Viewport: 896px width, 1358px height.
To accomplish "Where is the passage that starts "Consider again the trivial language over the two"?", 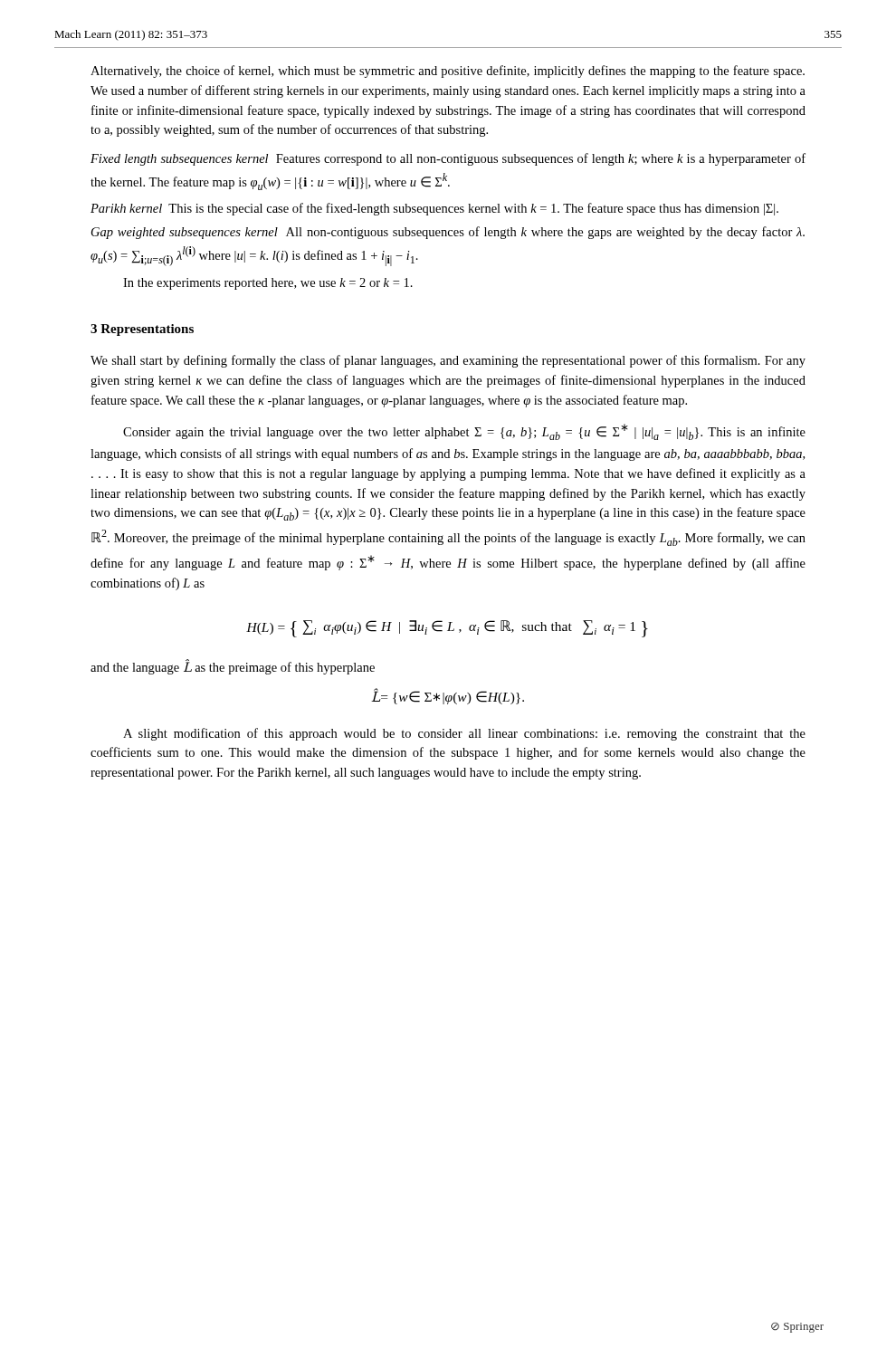I will tap(448, 506).
